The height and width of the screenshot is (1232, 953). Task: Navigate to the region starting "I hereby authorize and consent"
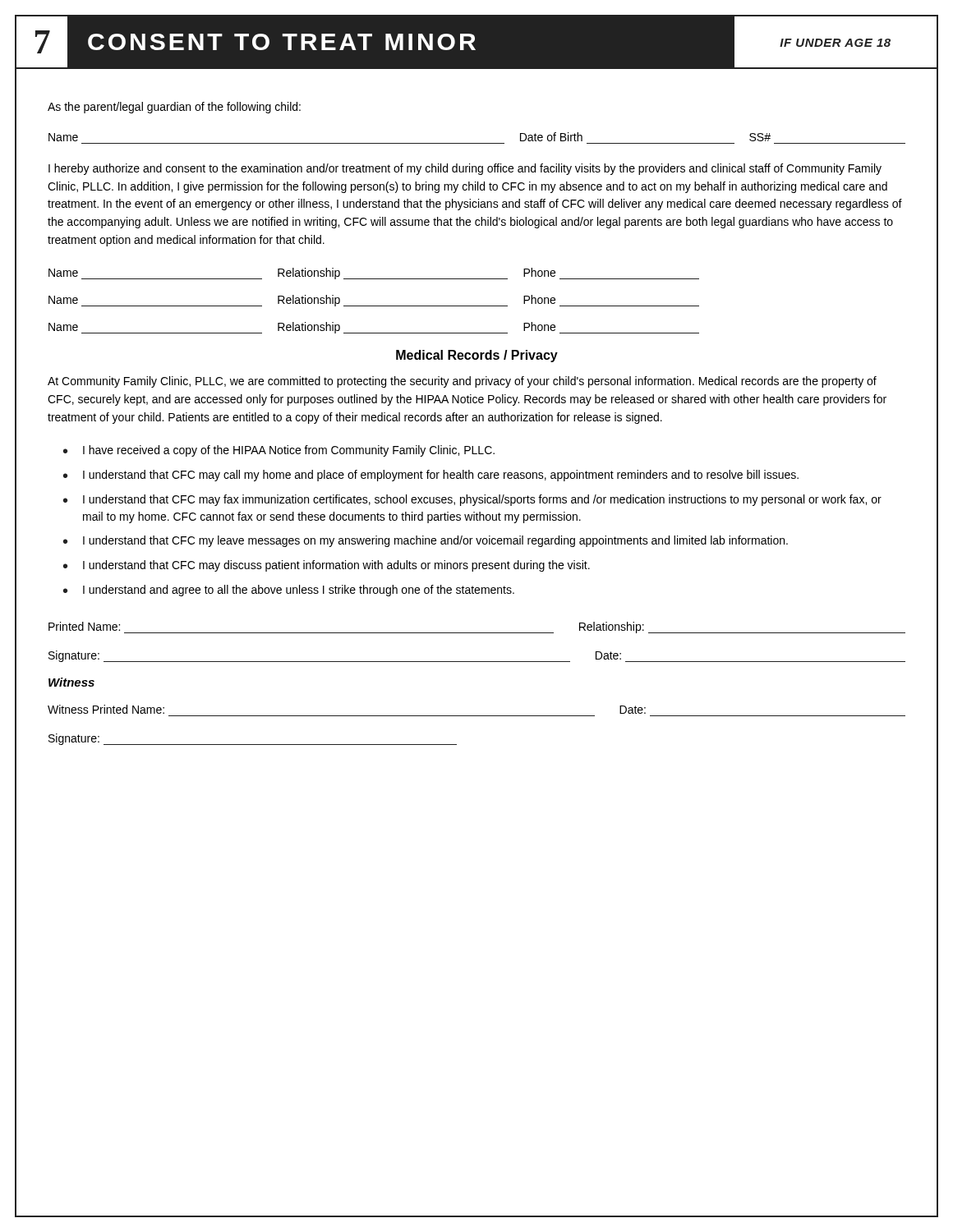coord(475,204)
